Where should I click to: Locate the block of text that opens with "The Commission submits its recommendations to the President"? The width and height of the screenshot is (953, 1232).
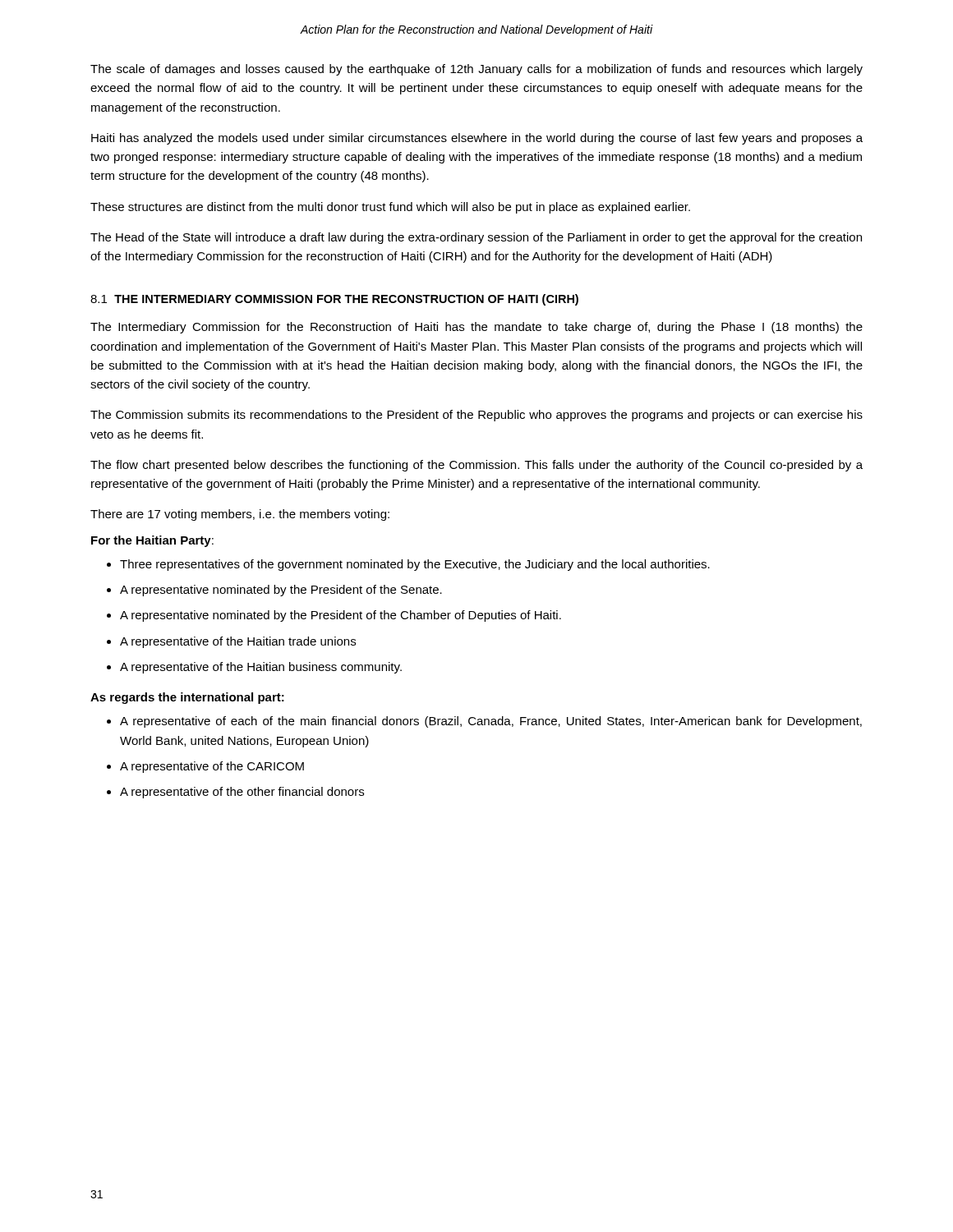coord(476,424)
